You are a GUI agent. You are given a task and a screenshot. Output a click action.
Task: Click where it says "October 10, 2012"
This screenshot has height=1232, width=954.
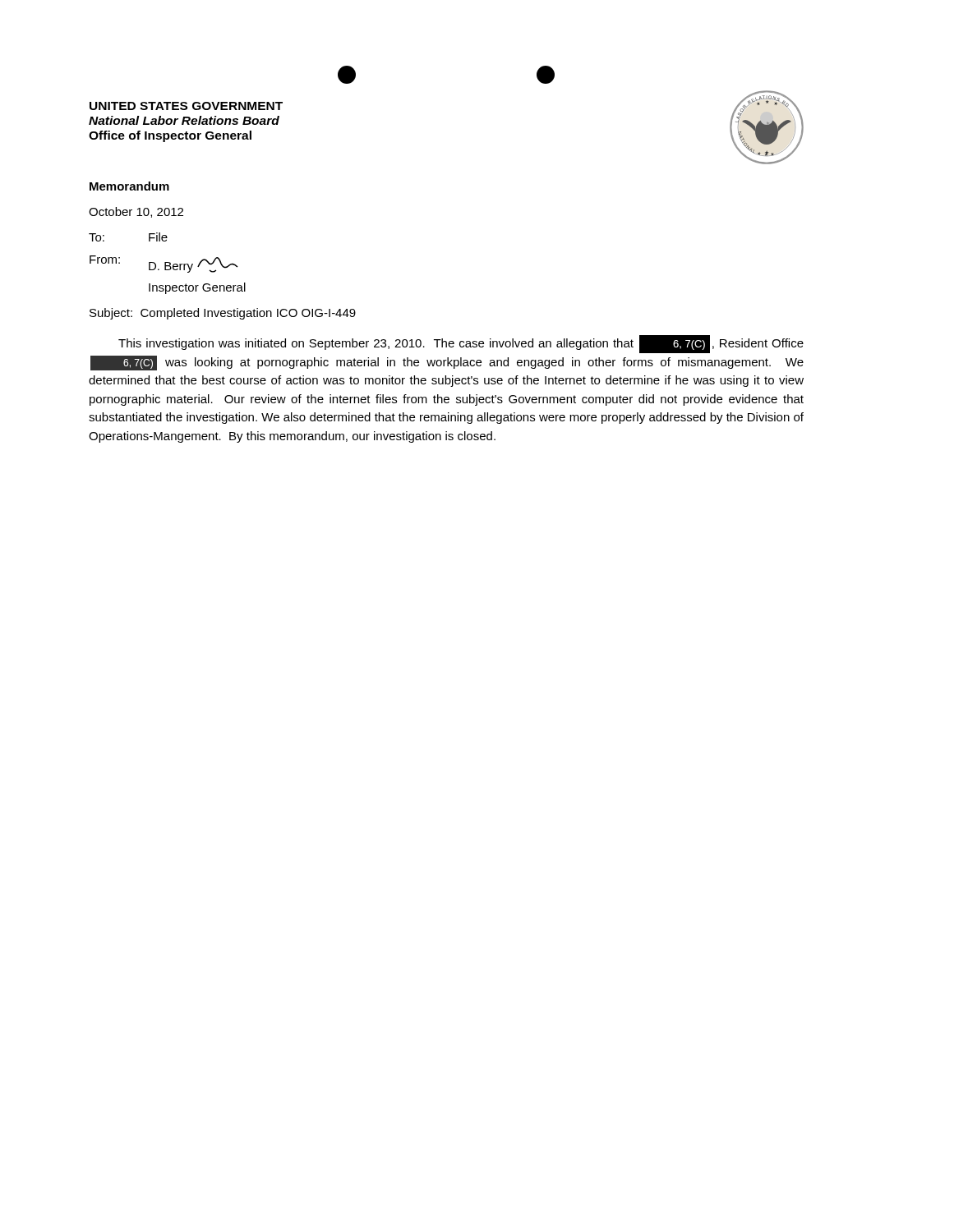pyautogui.click(x=136, y=211)
